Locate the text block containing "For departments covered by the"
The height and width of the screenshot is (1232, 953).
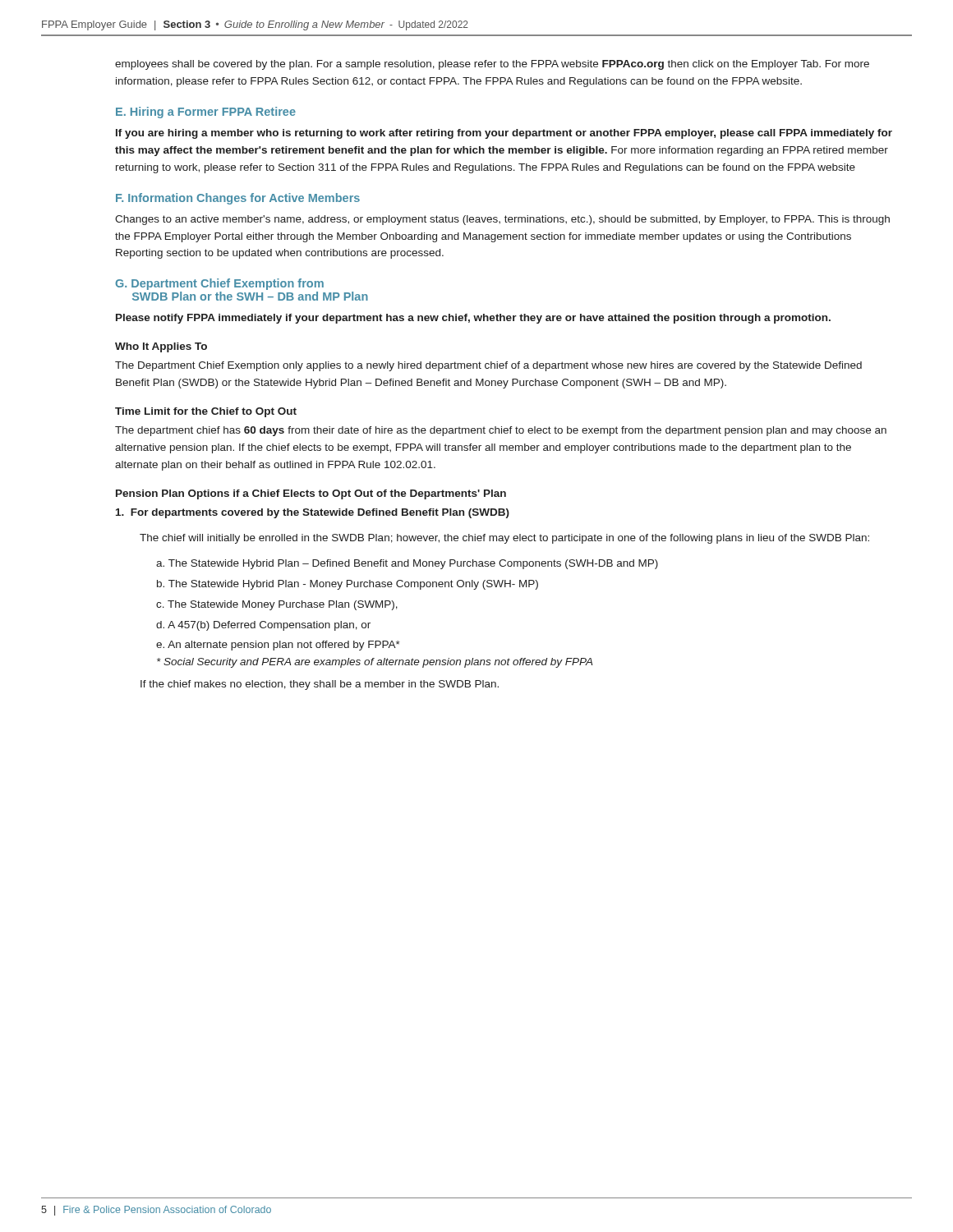(x=505, y=513)
